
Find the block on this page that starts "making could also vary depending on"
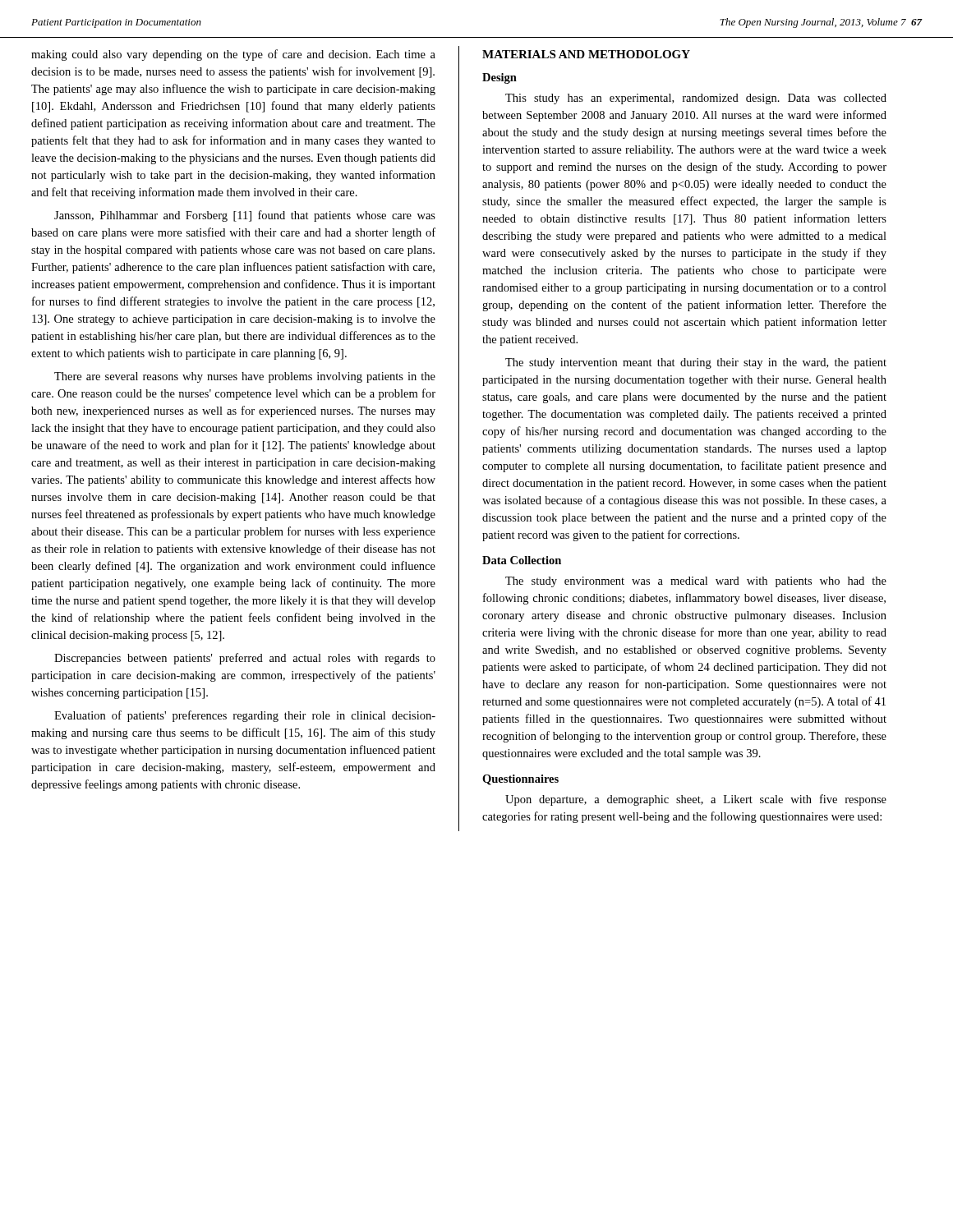[x=233, y=124]
